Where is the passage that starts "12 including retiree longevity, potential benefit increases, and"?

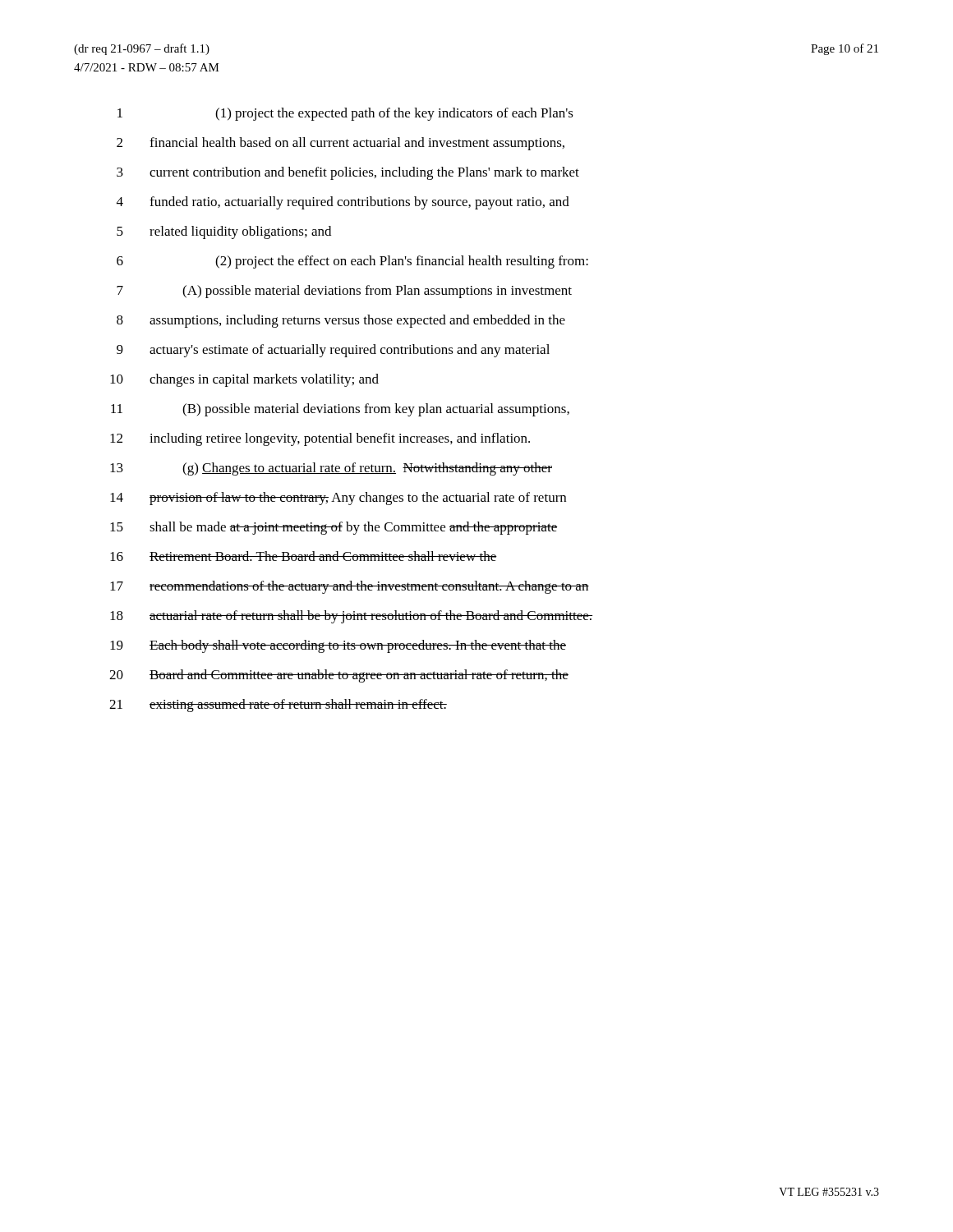click(476, 439)
